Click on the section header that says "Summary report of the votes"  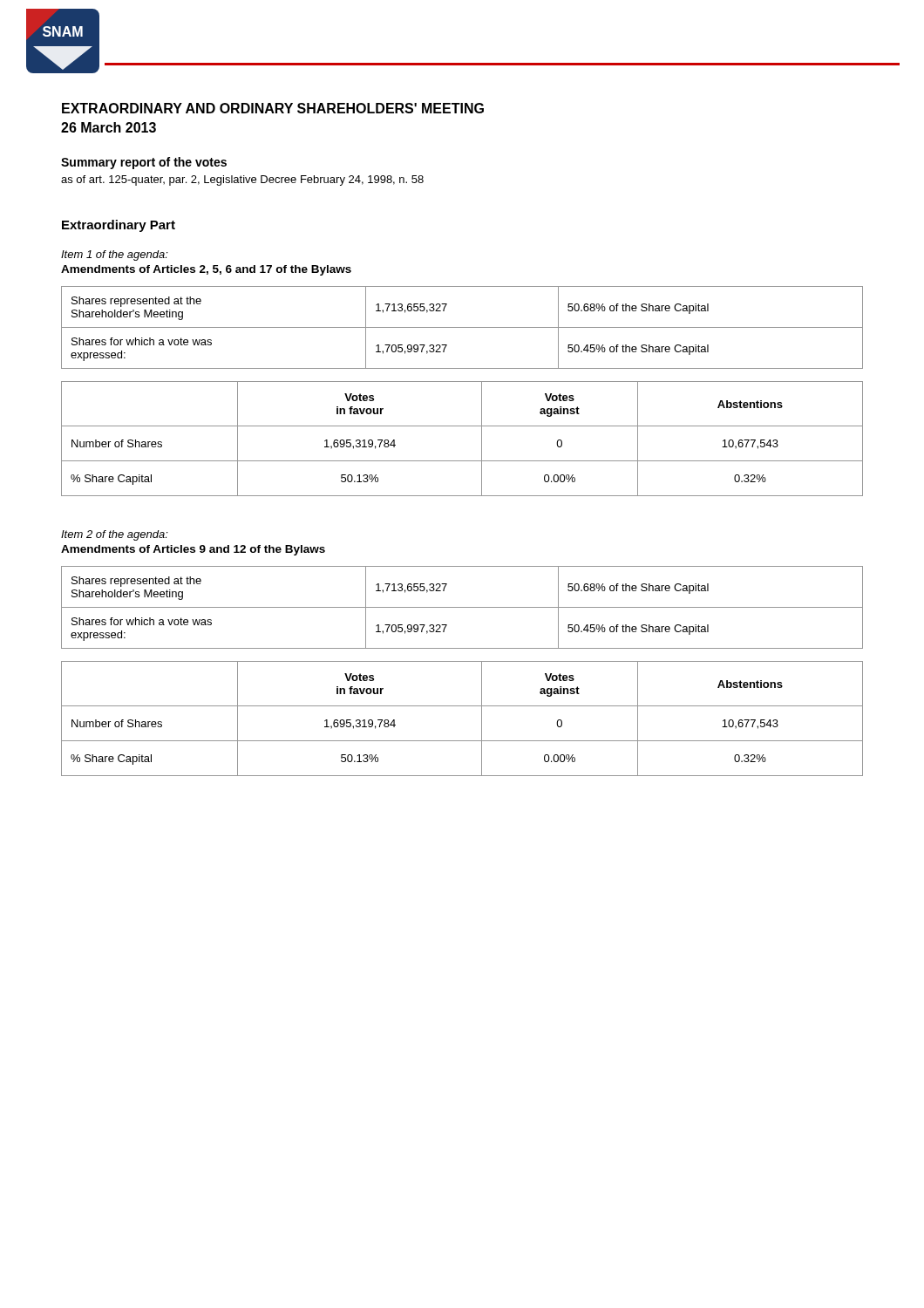tap(144, 162)
